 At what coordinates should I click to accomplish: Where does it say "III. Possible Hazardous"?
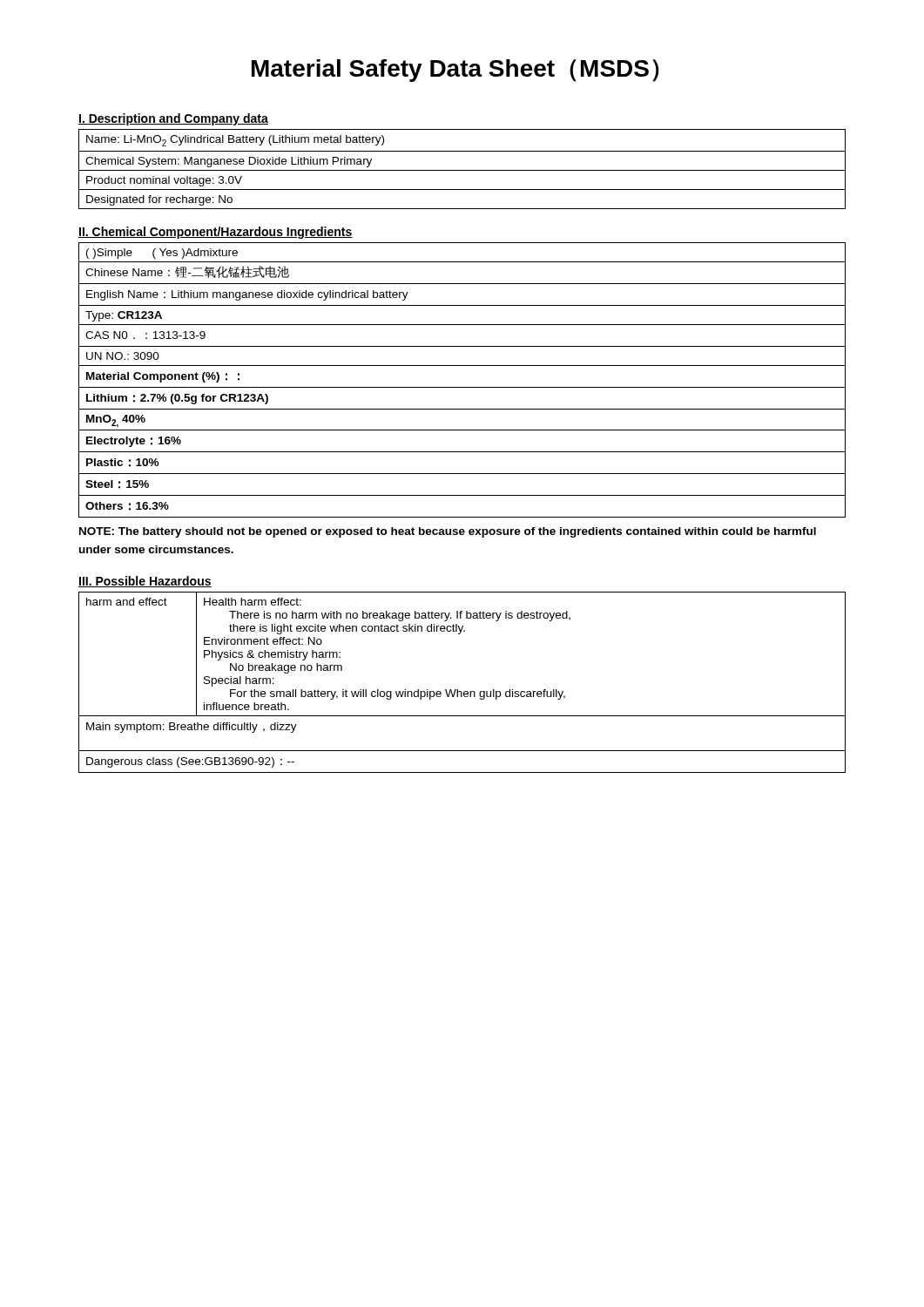(145, 581)
